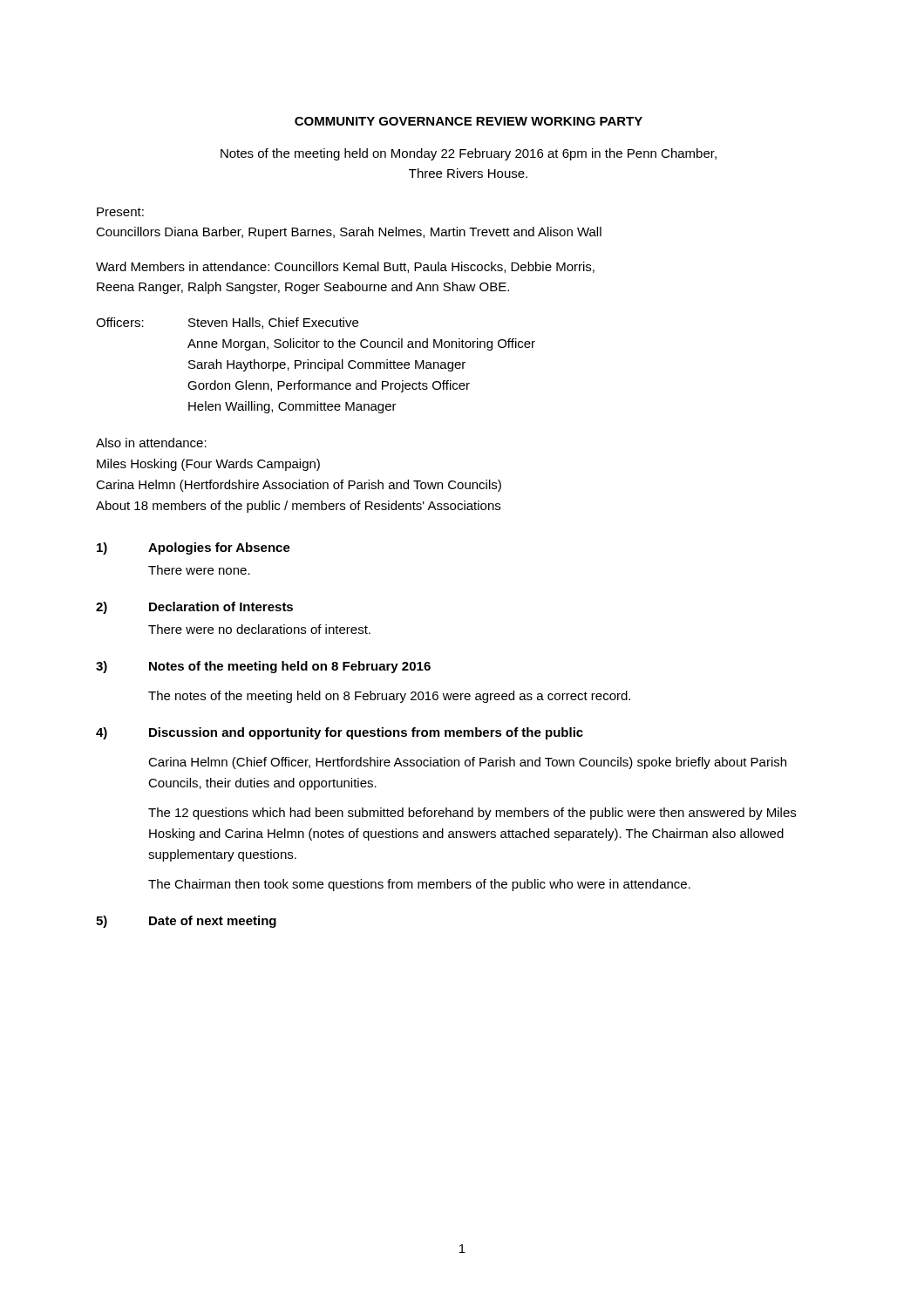Find the title containing "COMMUNITY GOVERNANCE REVIEW WORKING"

[469, 121]
